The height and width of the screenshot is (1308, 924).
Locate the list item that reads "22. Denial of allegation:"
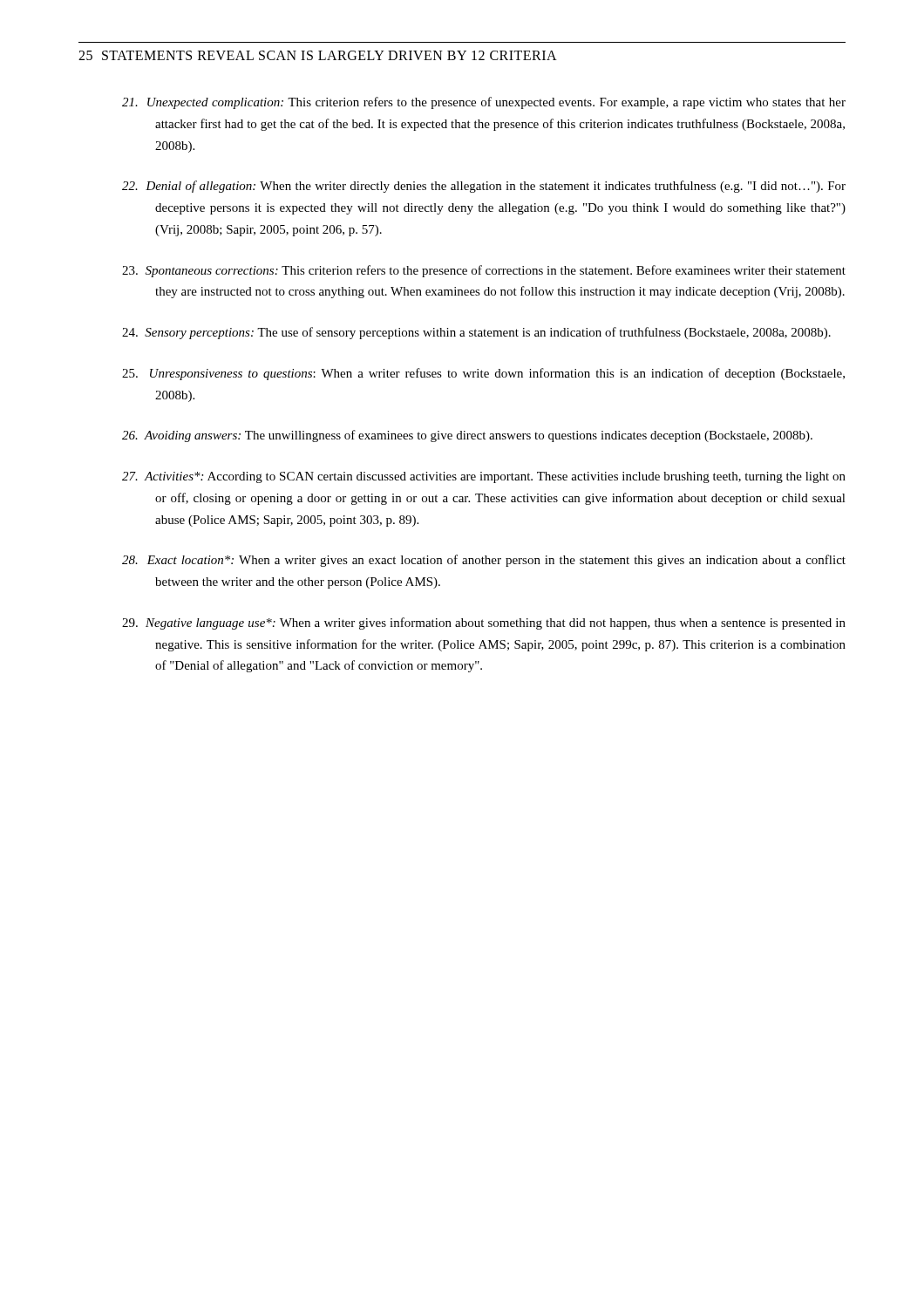click(x=484, y=208)
